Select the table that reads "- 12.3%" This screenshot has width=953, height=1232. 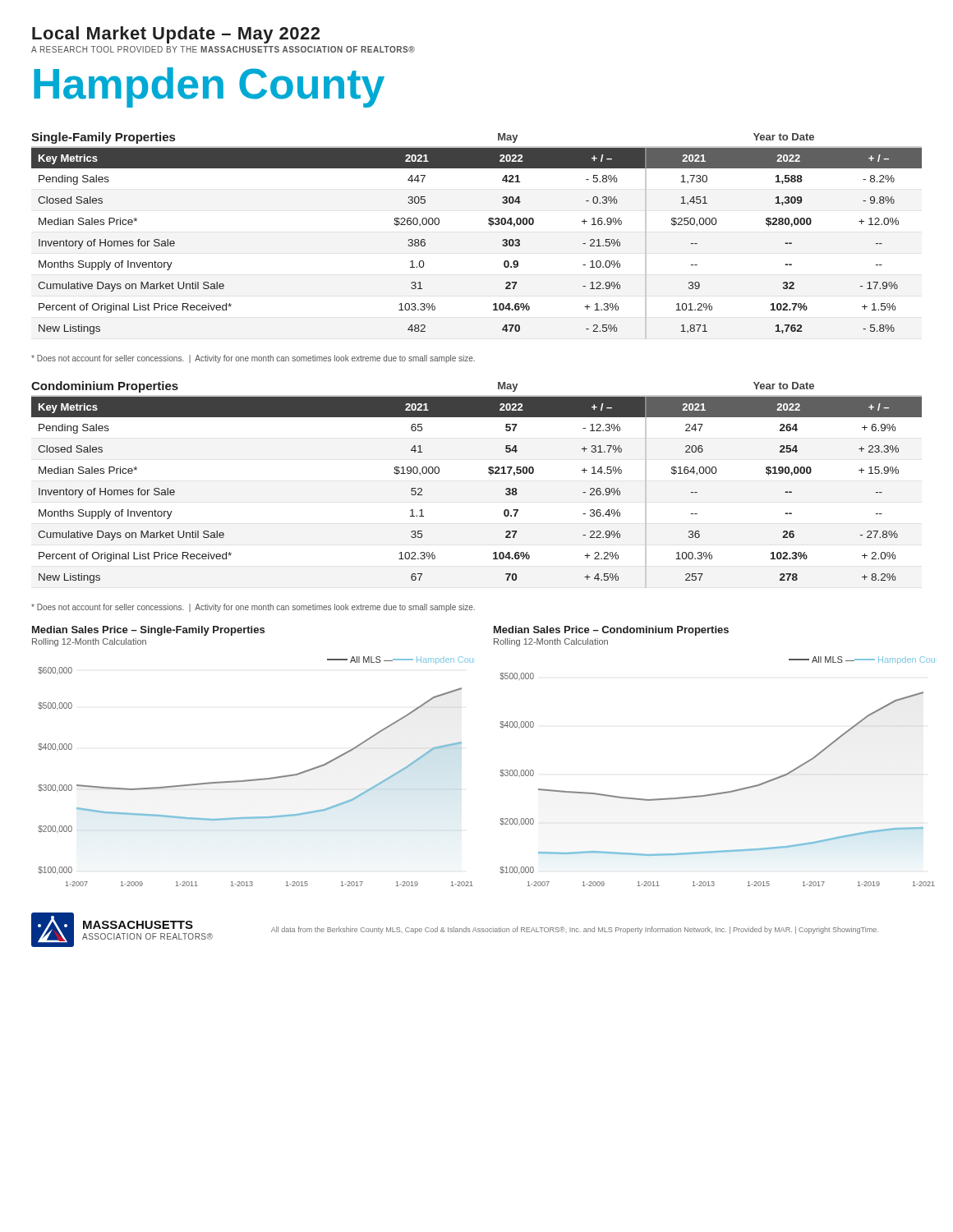point(476,481)
